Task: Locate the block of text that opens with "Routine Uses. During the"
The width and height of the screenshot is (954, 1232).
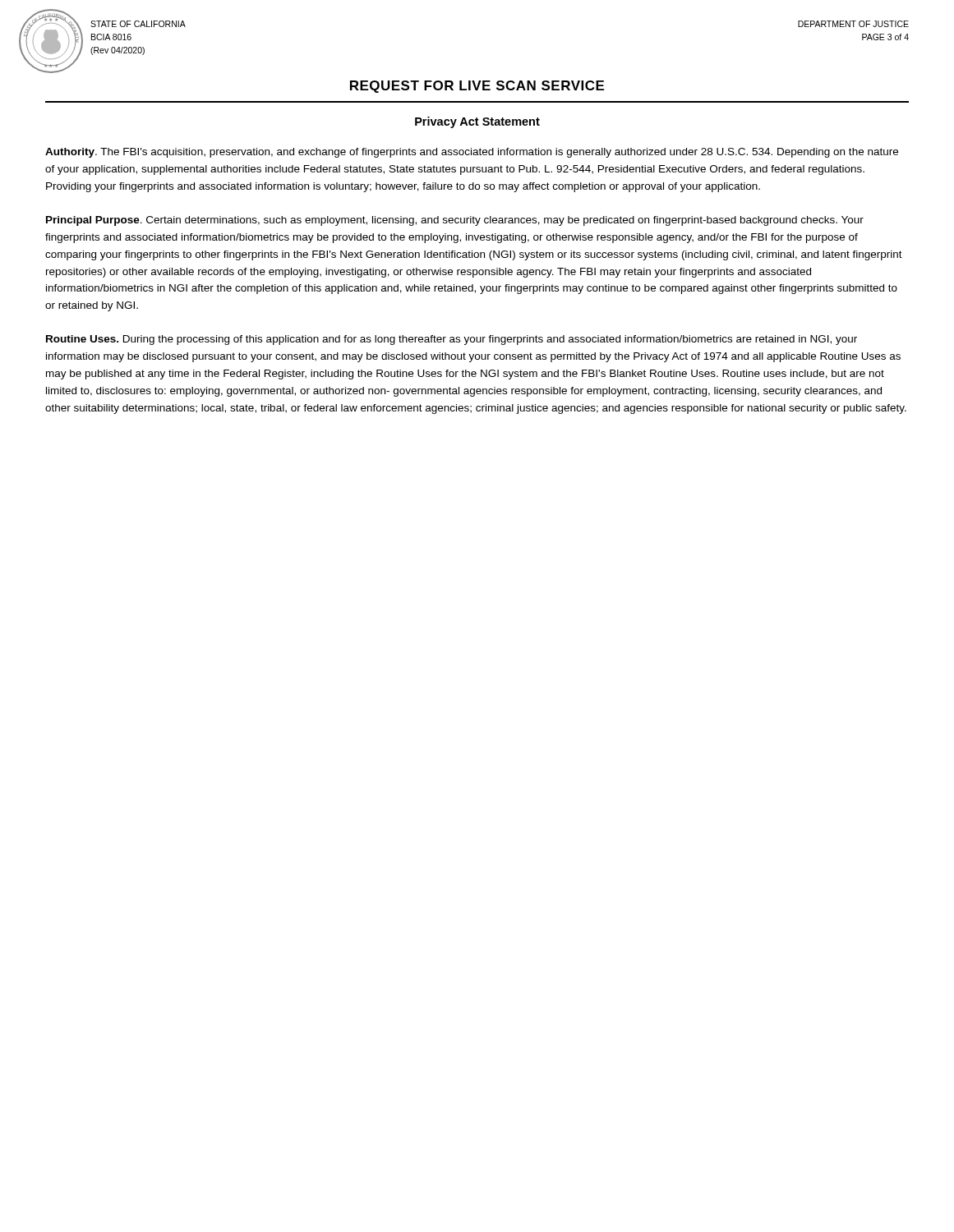Action: 476,373
